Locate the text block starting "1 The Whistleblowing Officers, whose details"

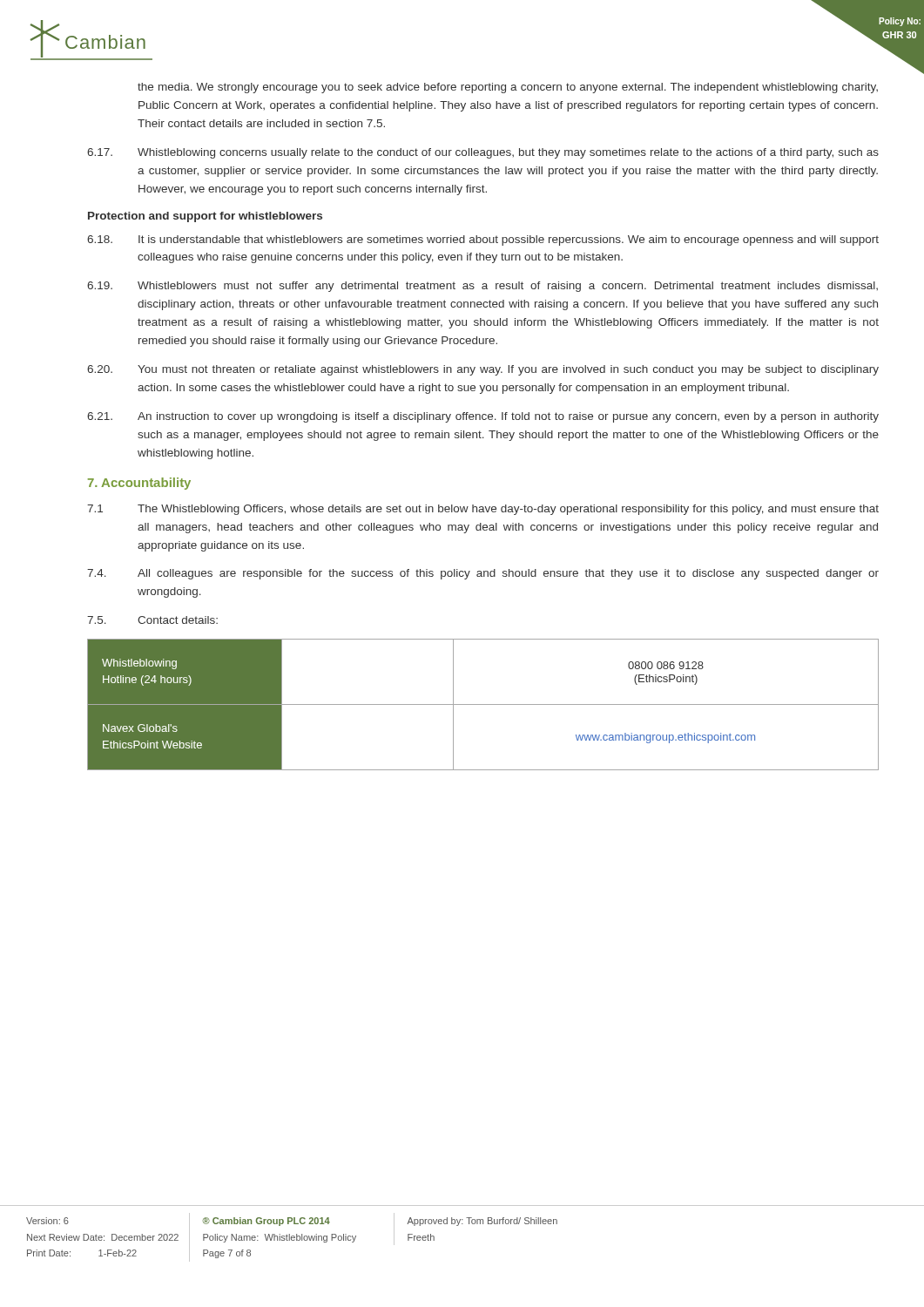pos(483,527)
